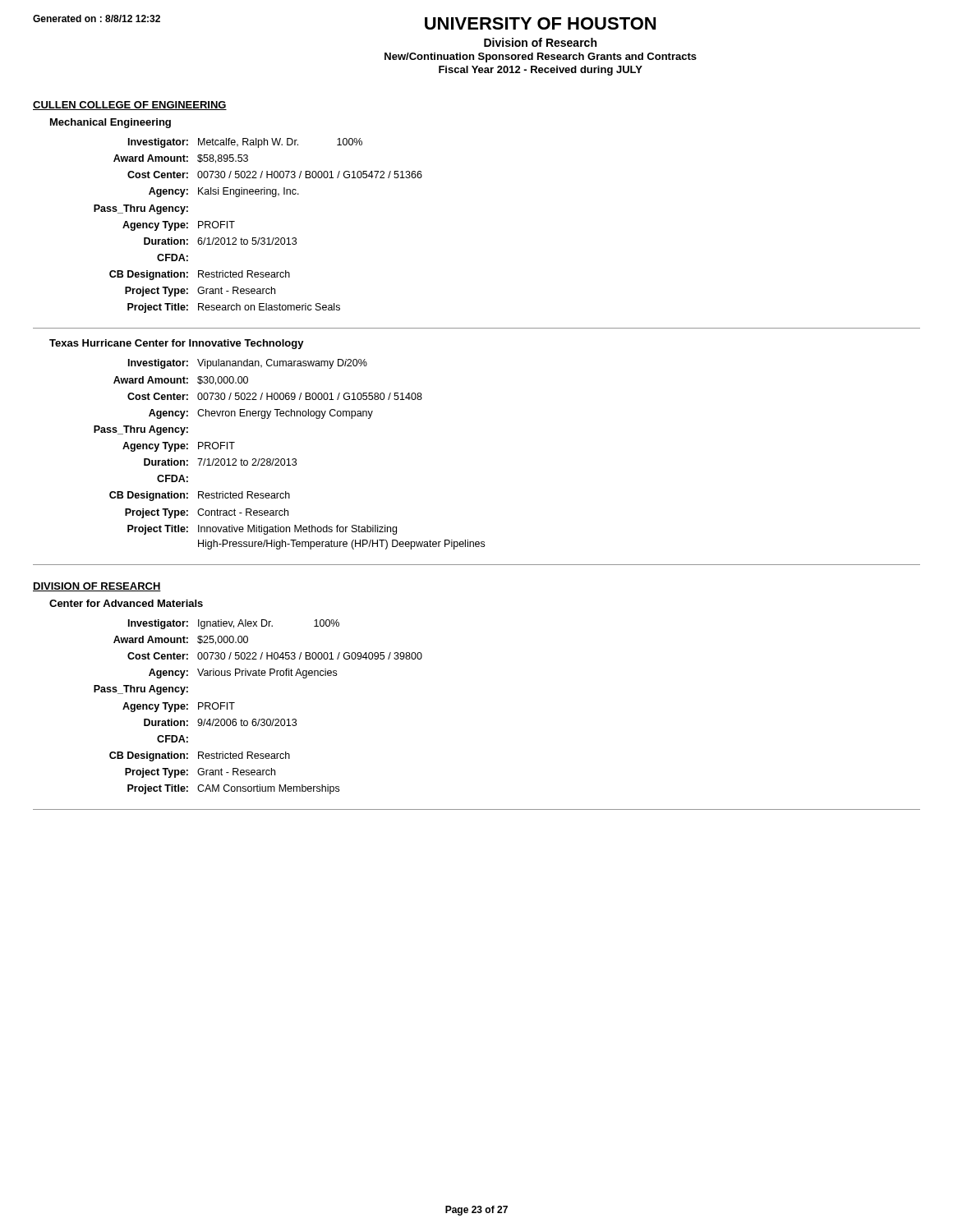Select the section header with the text "New/Continuation Sponsored Research Grants"

[x=540, y=56]
